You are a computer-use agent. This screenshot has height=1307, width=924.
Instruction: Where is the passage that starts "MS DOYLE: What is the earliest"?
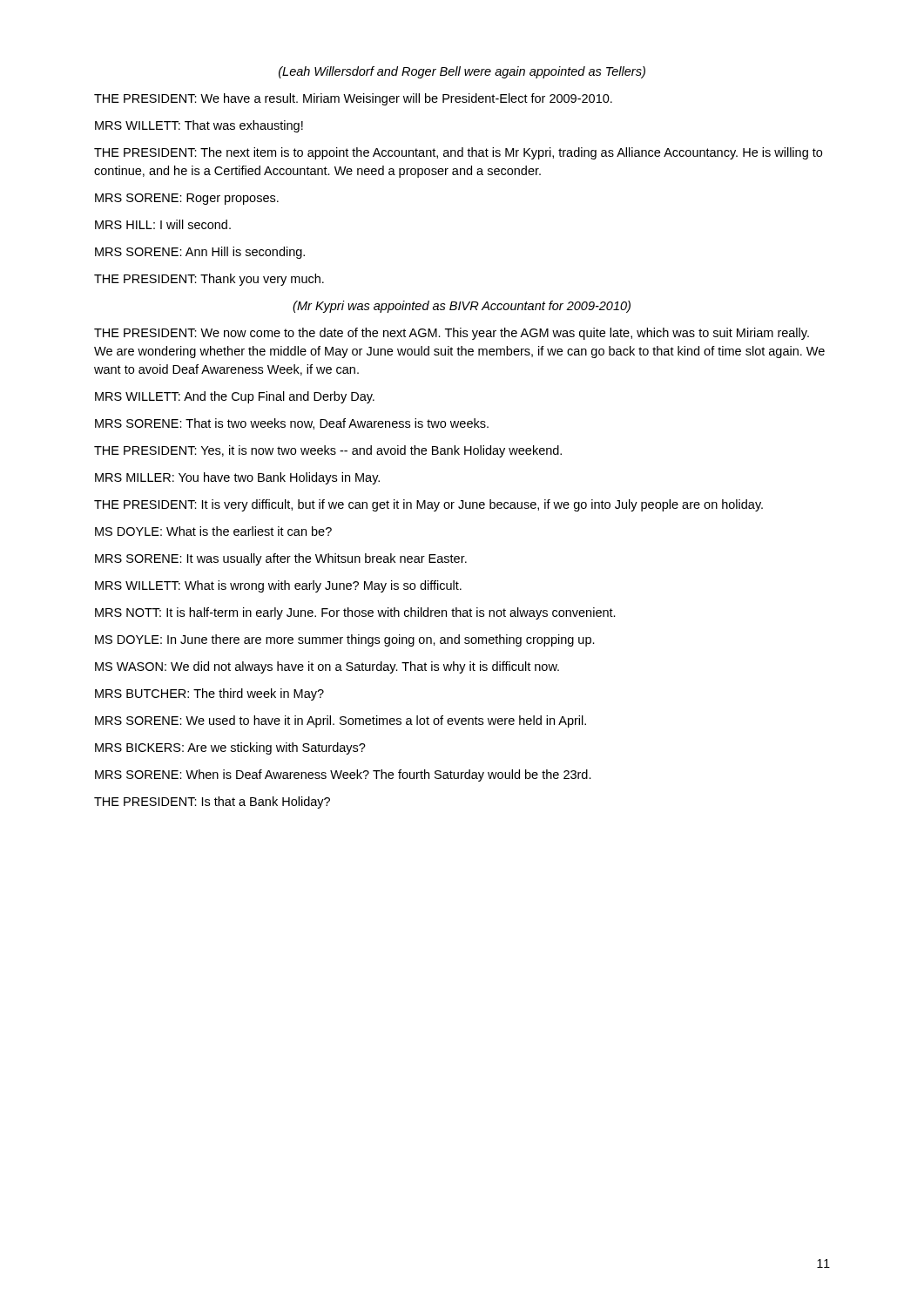[213, 532]
